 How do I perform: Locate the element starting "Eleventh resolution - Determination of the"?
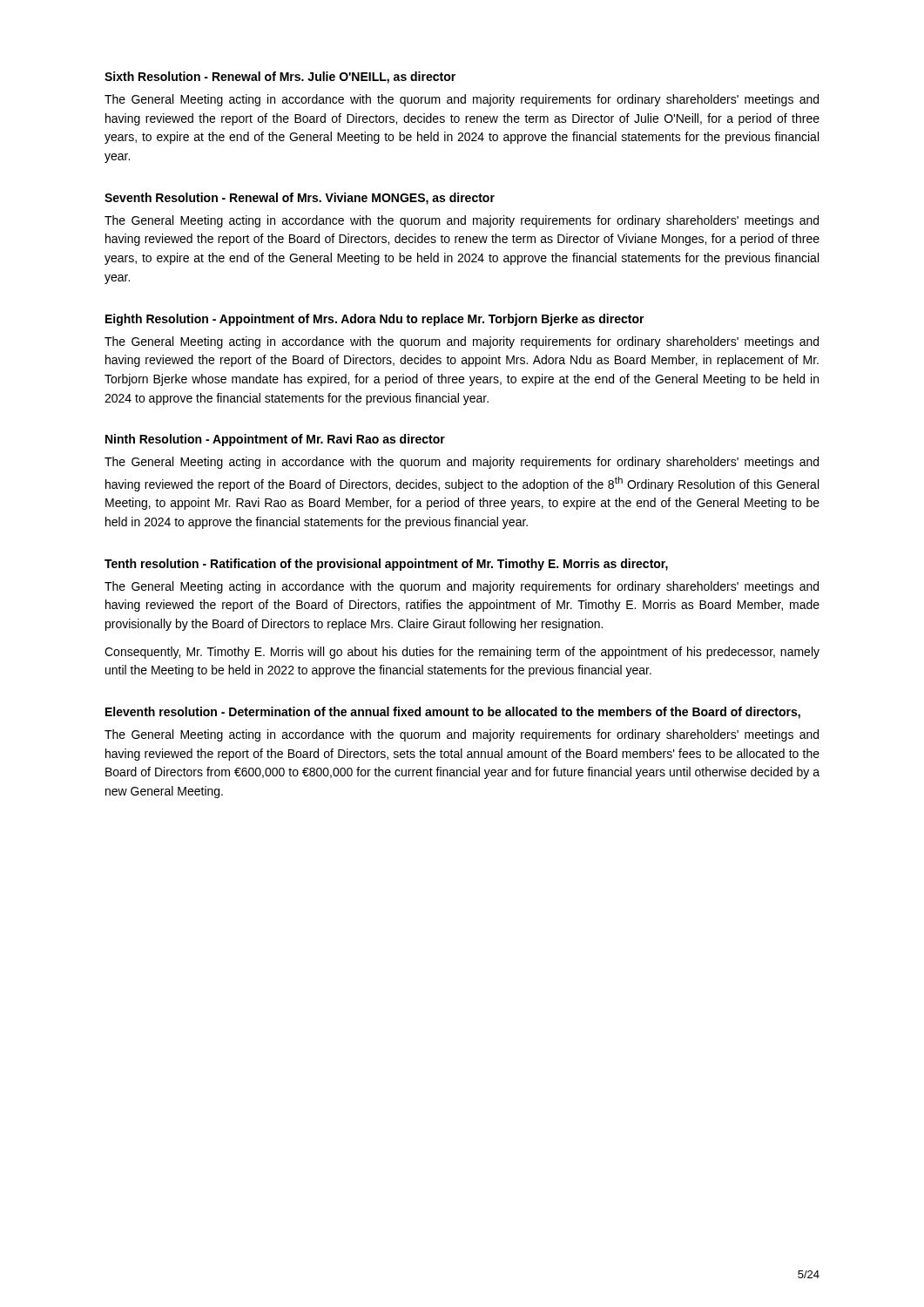[x=453, y=712]
